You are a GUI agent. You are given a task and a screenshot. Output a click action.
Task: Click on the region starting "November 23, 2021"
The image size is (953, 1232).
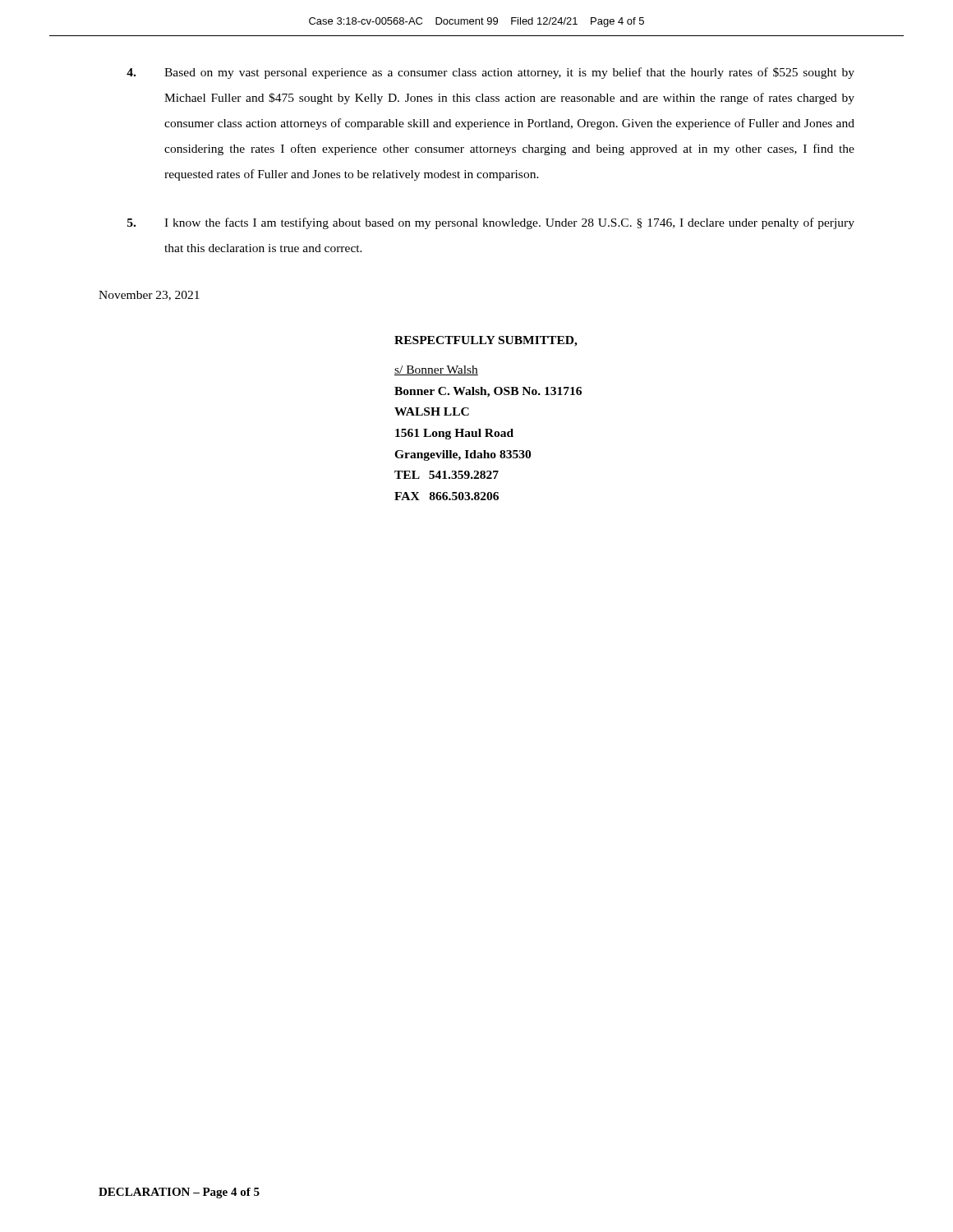click(x=149, y=294)
